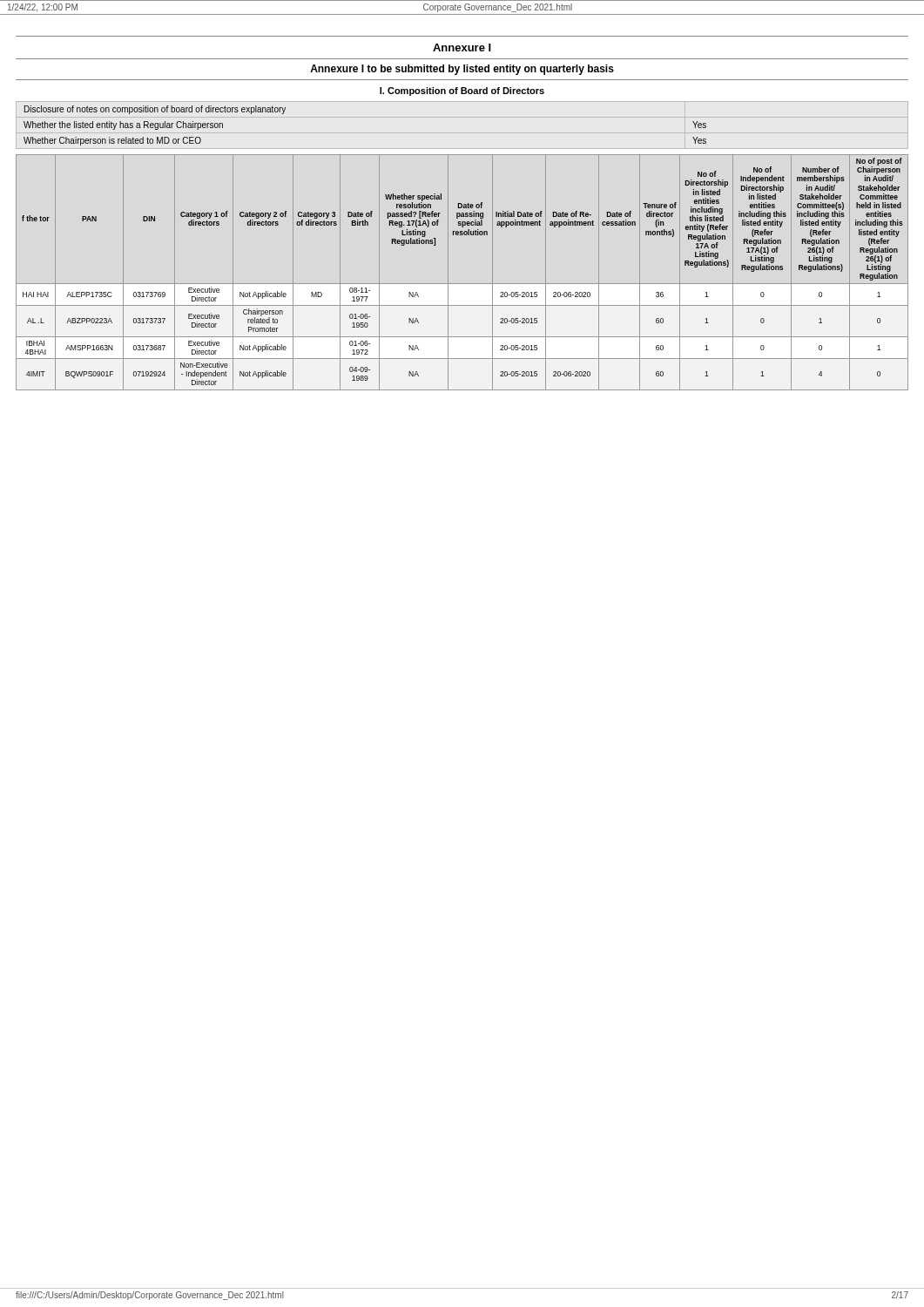
Task: Click on the title containing "Annexure I"
Action: [462, 47]
